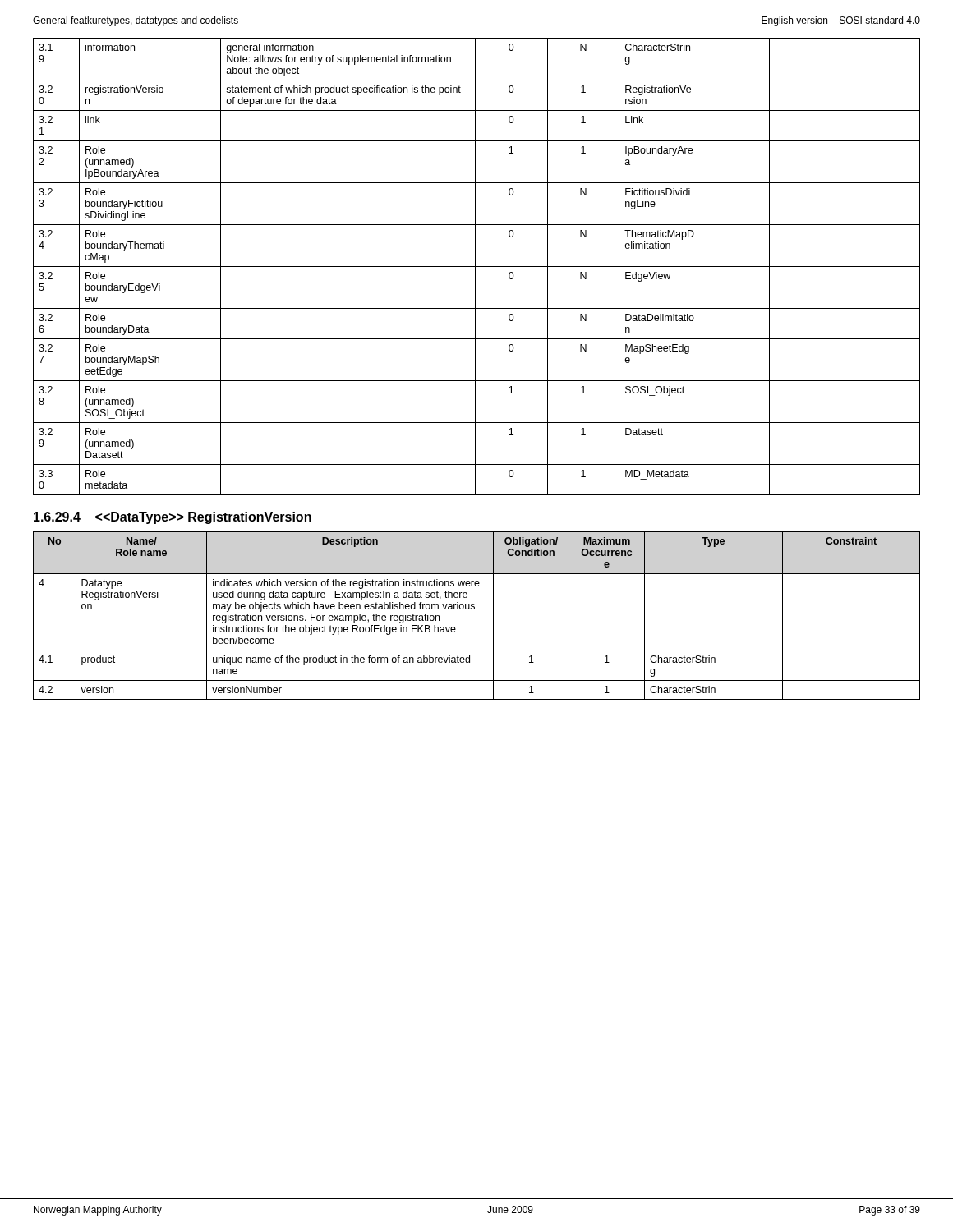Click on the table containing "FictitiousDividi ngLine"
This screenshot has height=1232, width=953.
(476, 267)
